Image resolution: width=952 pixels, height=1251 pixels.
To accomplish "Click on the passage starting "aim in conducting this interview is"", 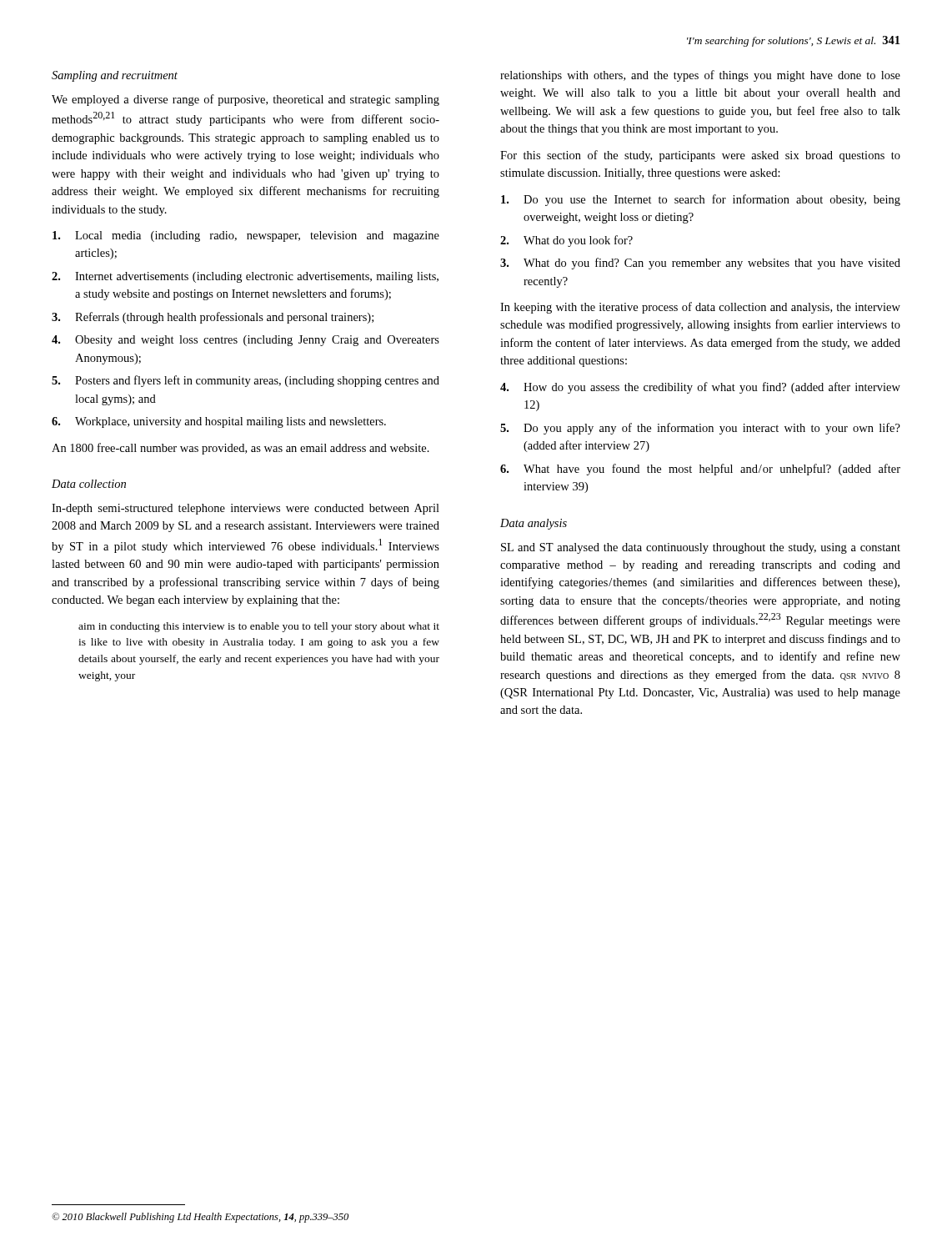I will 259,650.
